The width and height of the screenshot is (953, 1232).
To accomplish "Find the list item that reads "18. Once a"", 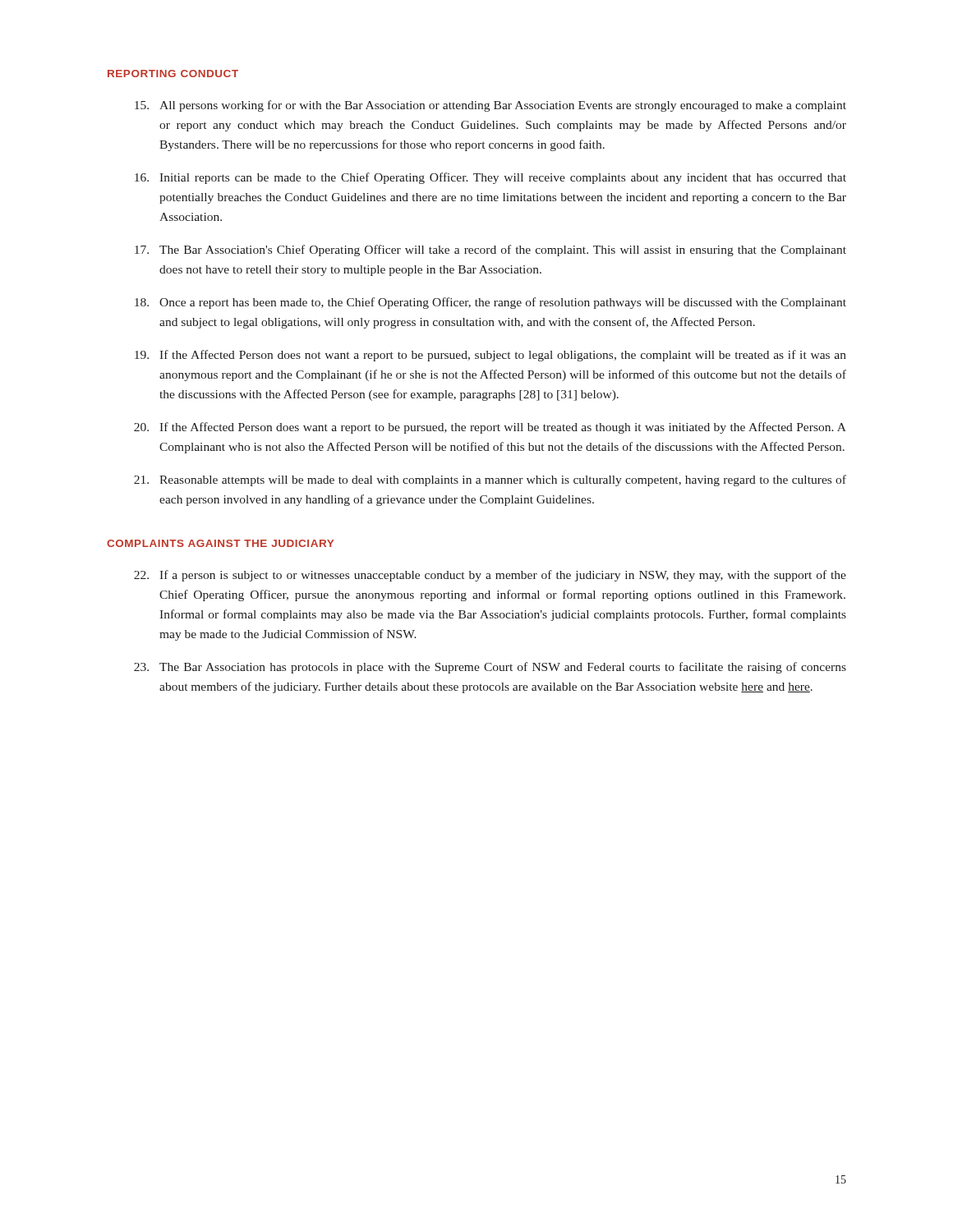I will 476,312.
